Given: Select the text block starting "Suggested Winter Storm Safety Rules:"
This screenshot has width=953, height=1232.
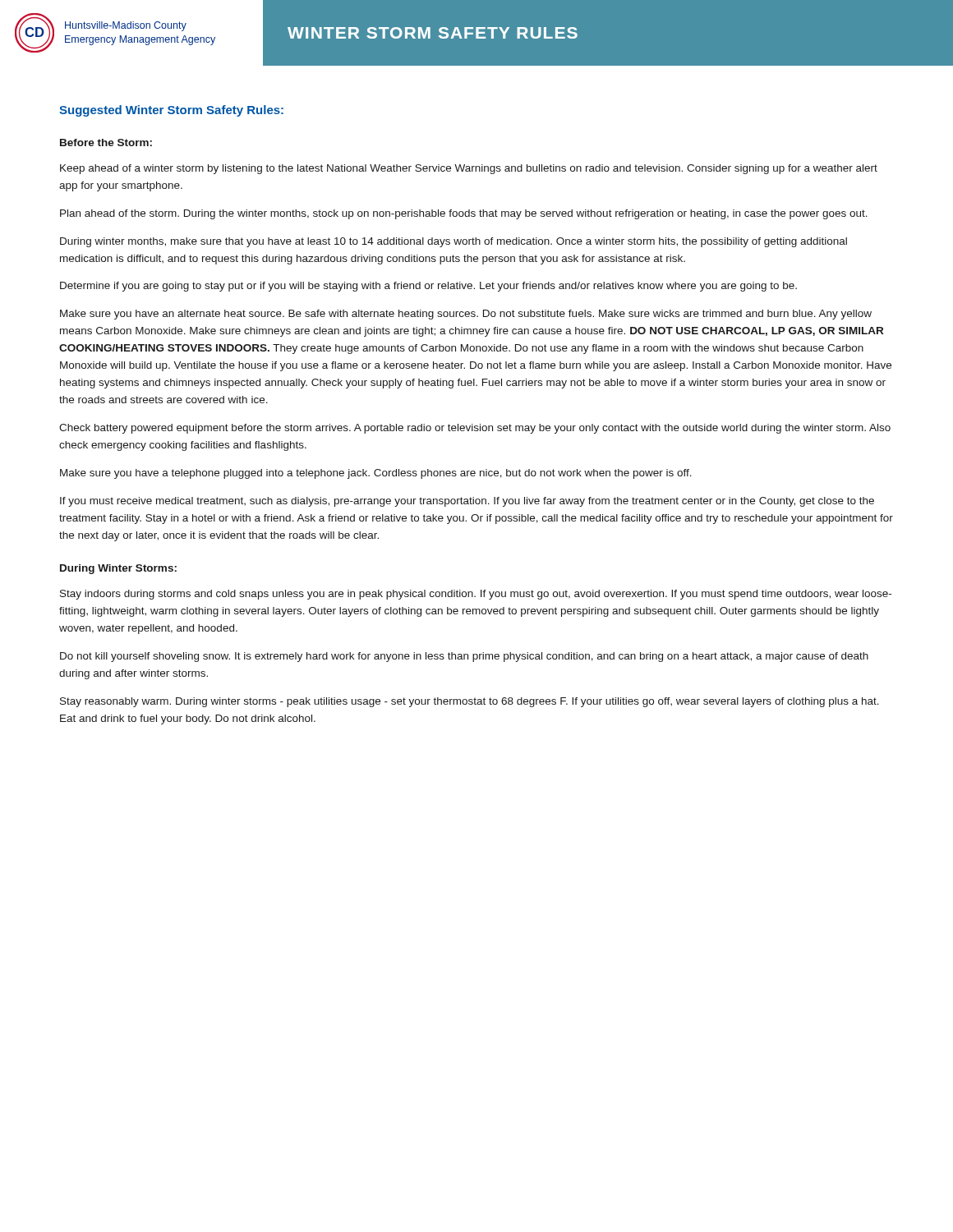Looking at the screenshot, I should tap(172, 110).
